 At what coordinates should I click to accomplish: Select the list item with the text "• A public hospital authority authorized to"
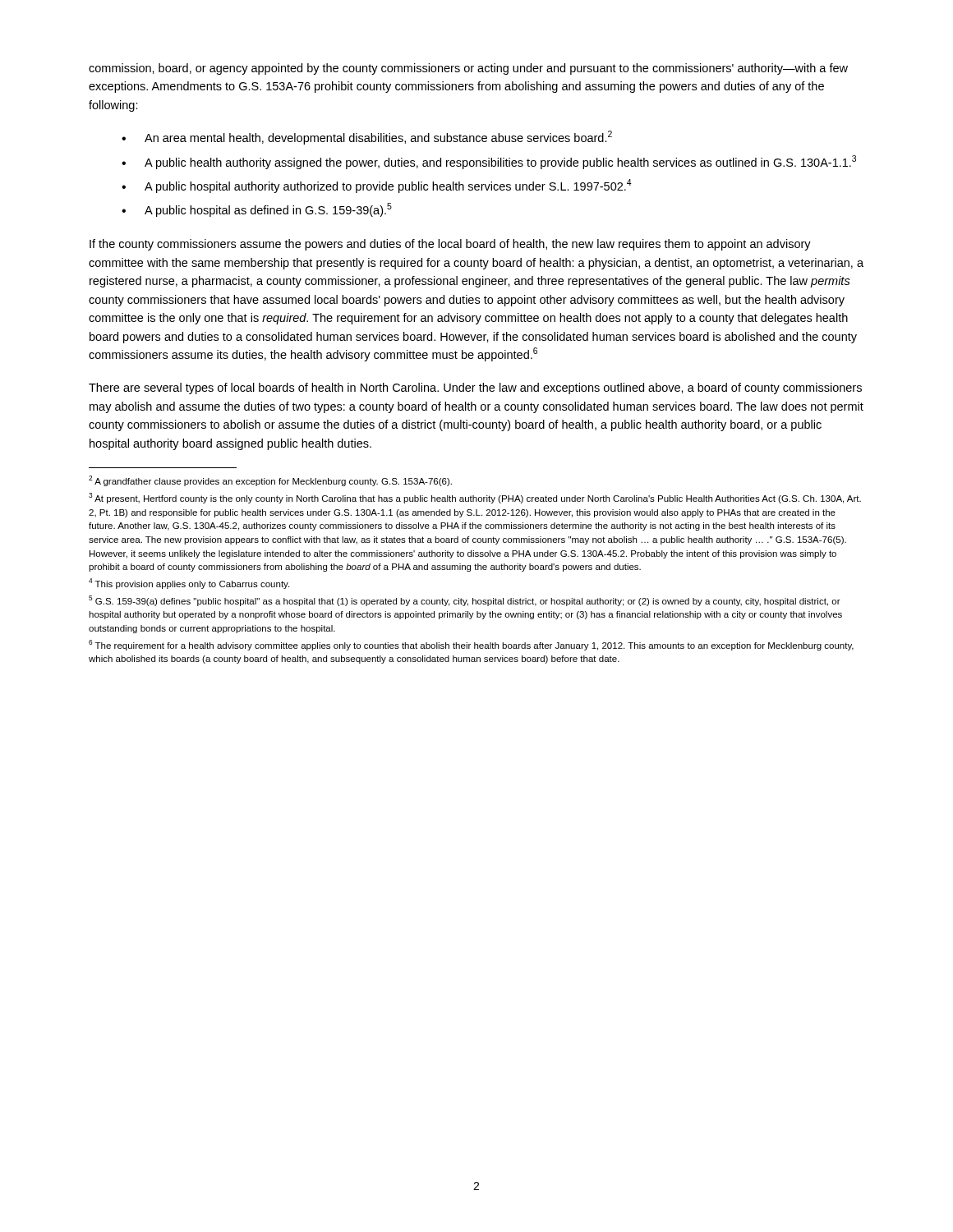(493, 187)
